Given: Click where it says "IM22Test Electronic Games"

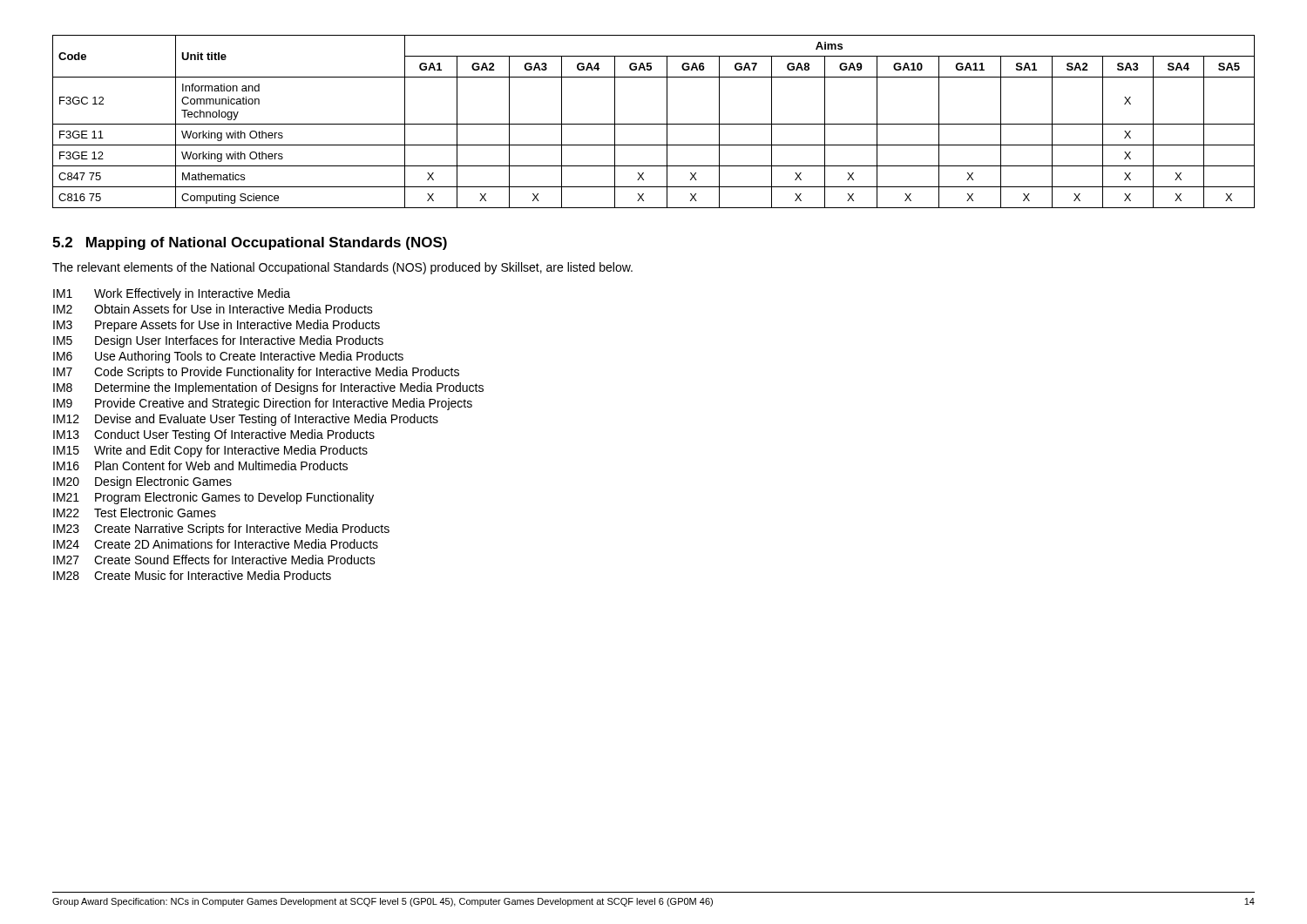Looking at the screenshot, I should [x=134, y=513].
